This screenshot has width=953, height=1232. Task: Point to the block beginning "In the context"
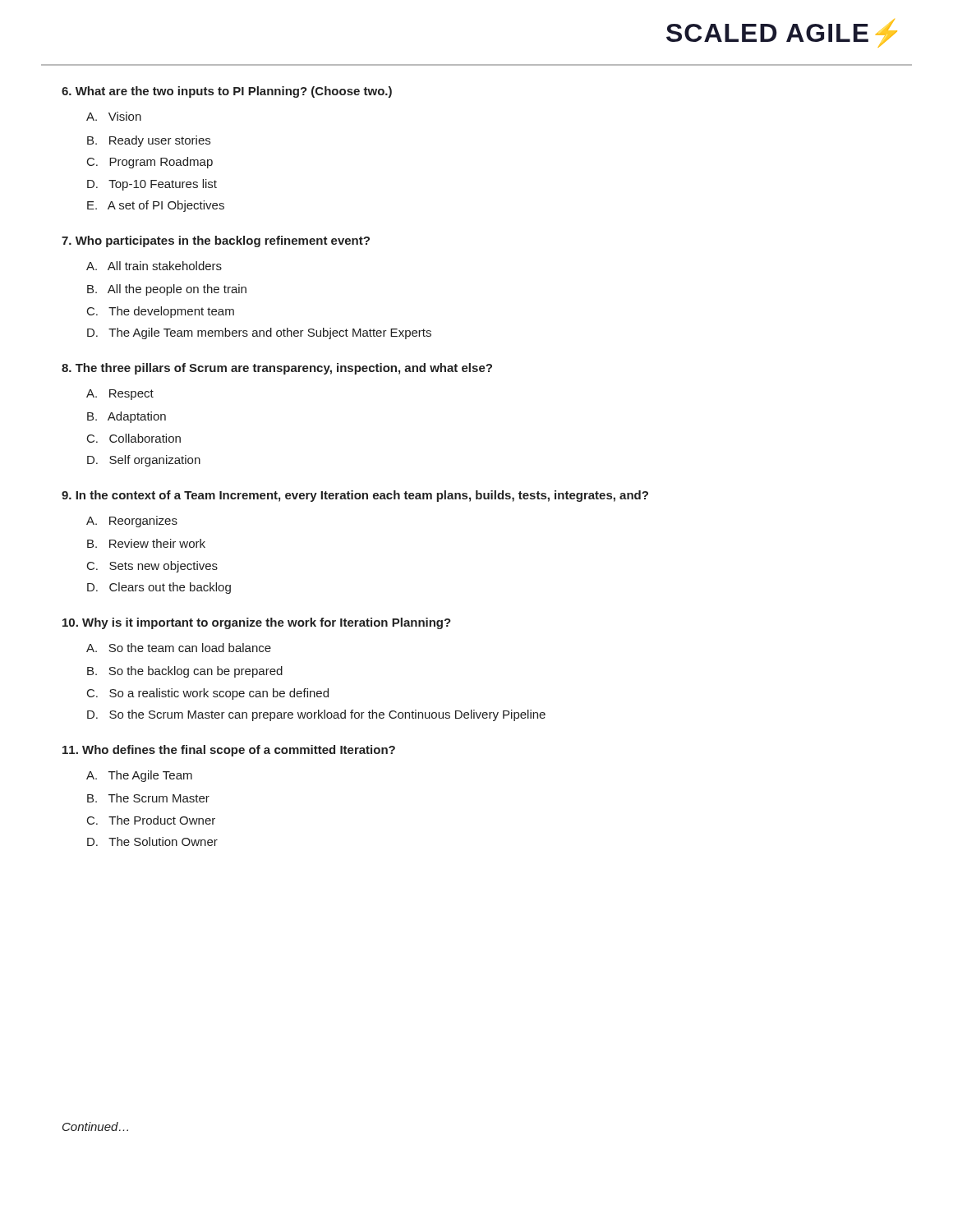click(x=476, y=494)
